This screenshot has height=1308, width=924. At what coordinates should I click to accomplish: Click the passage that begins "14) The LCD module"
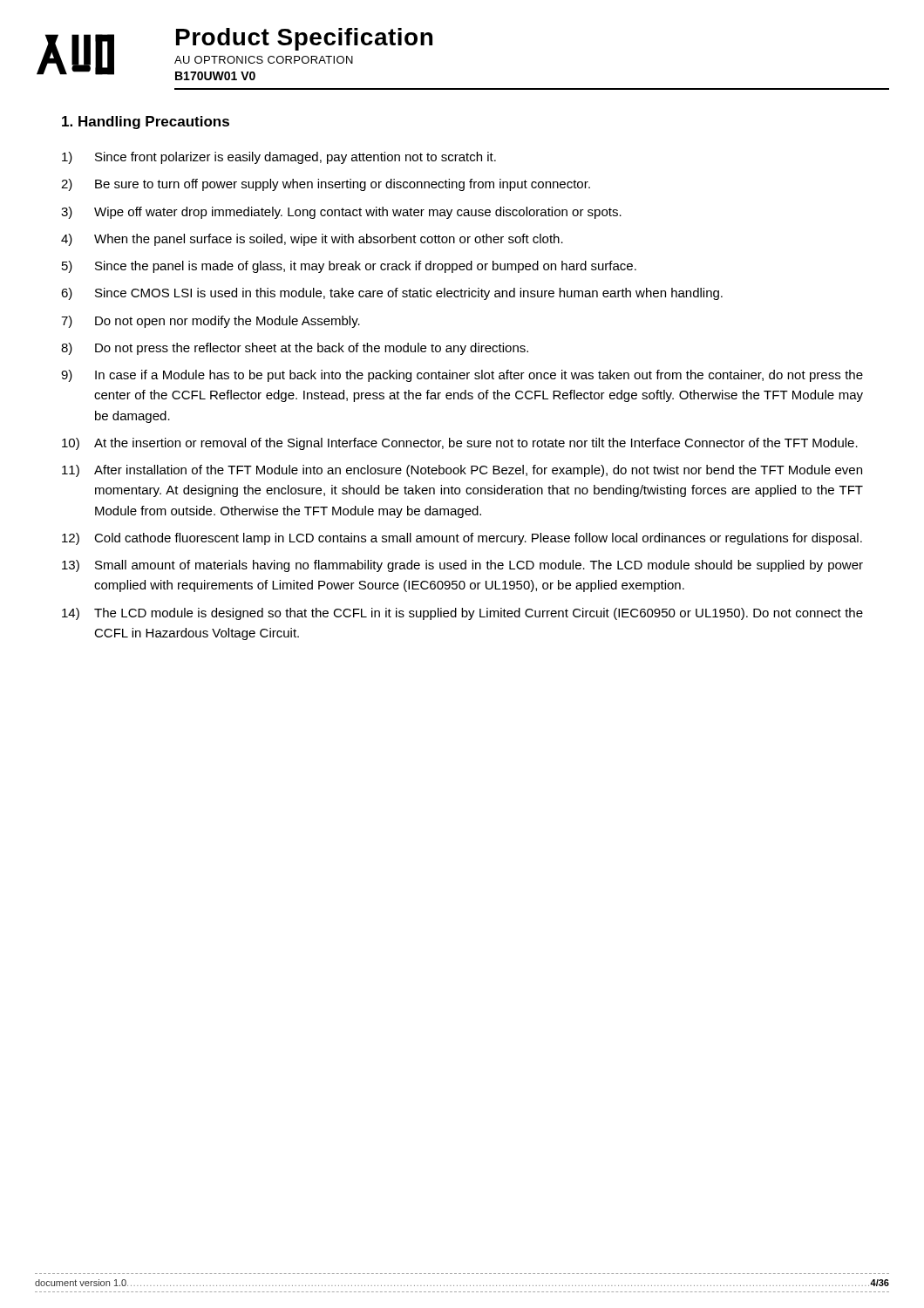[462, 622]
